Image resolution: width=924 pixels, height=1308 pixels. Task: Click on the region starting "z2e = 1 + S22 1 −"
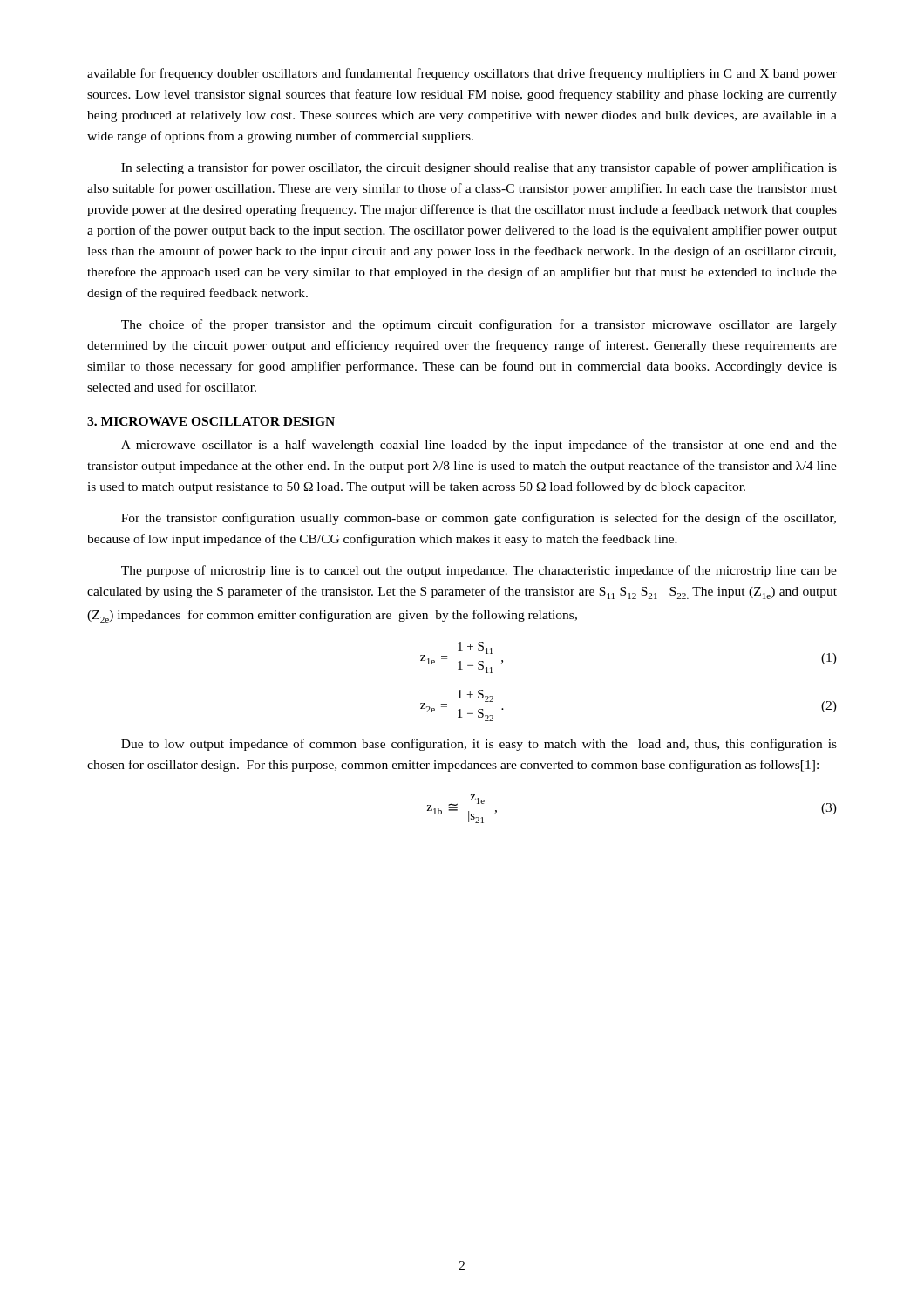click(462, 705)
